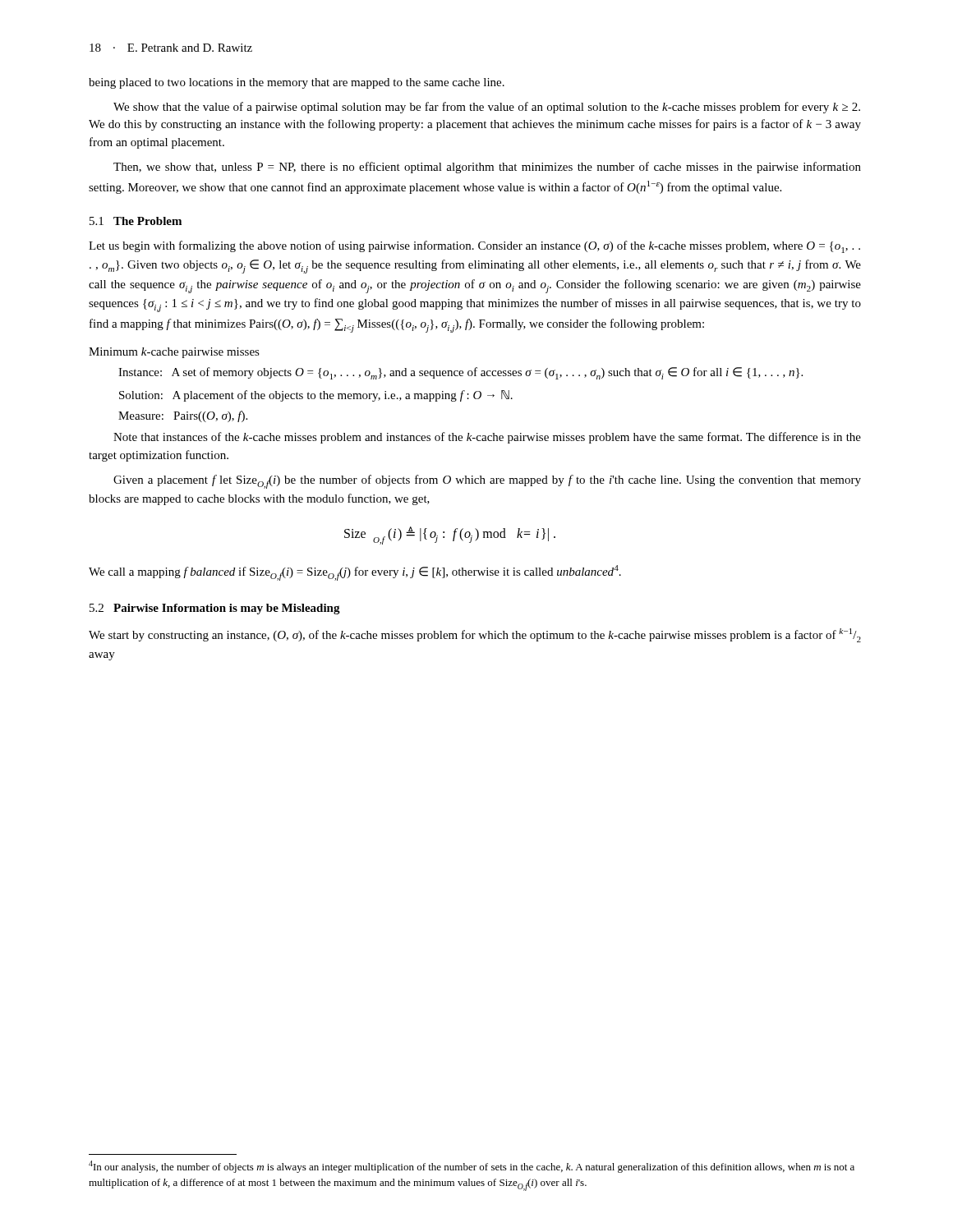Image resolution: width=953 pixels, height=1232 pixels.
Task: Locate the text block containing "We show that the value"
Action: [x=475, y=125]
